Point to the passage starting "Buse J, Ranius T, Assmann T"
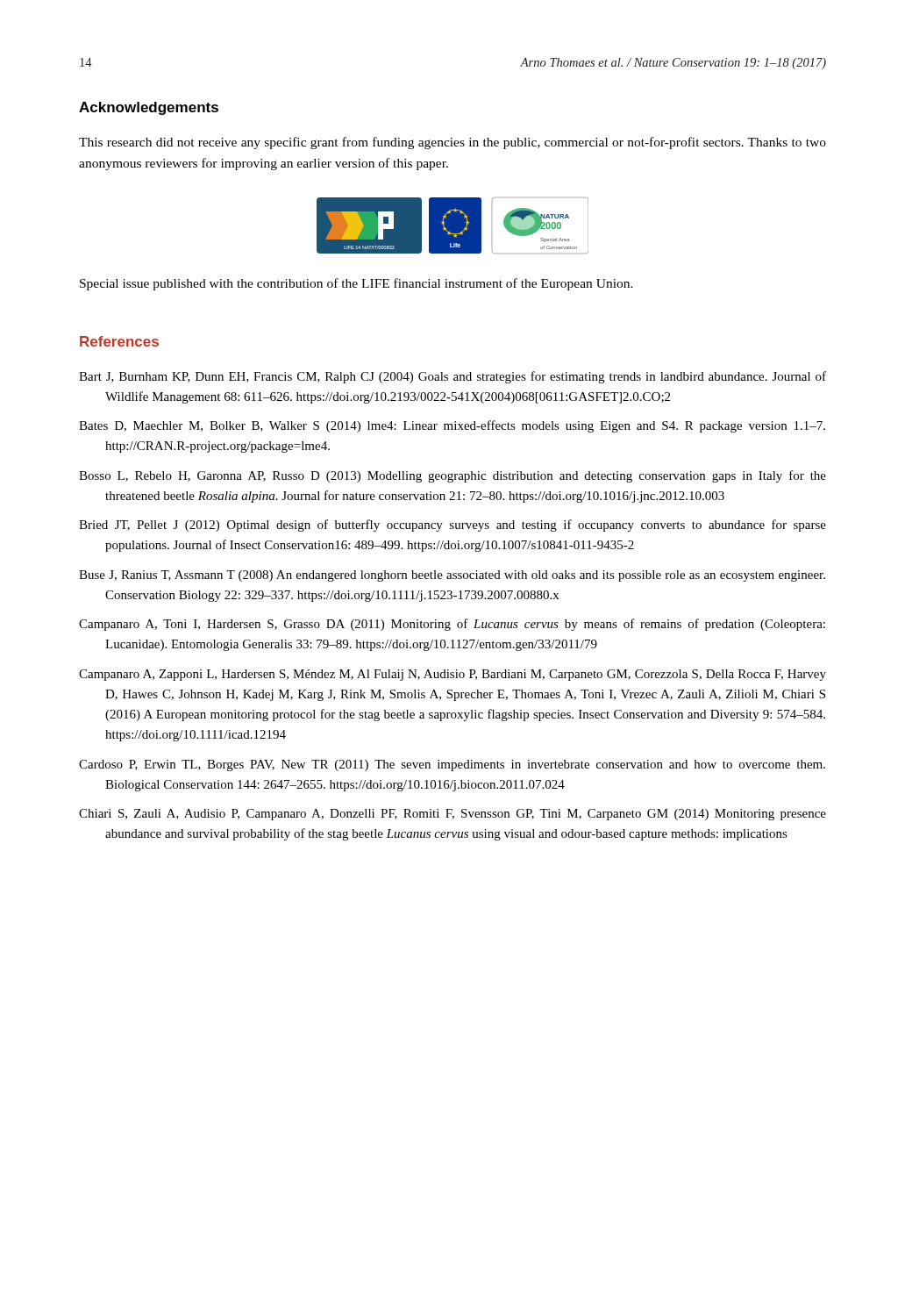 (x=452, y=585)
